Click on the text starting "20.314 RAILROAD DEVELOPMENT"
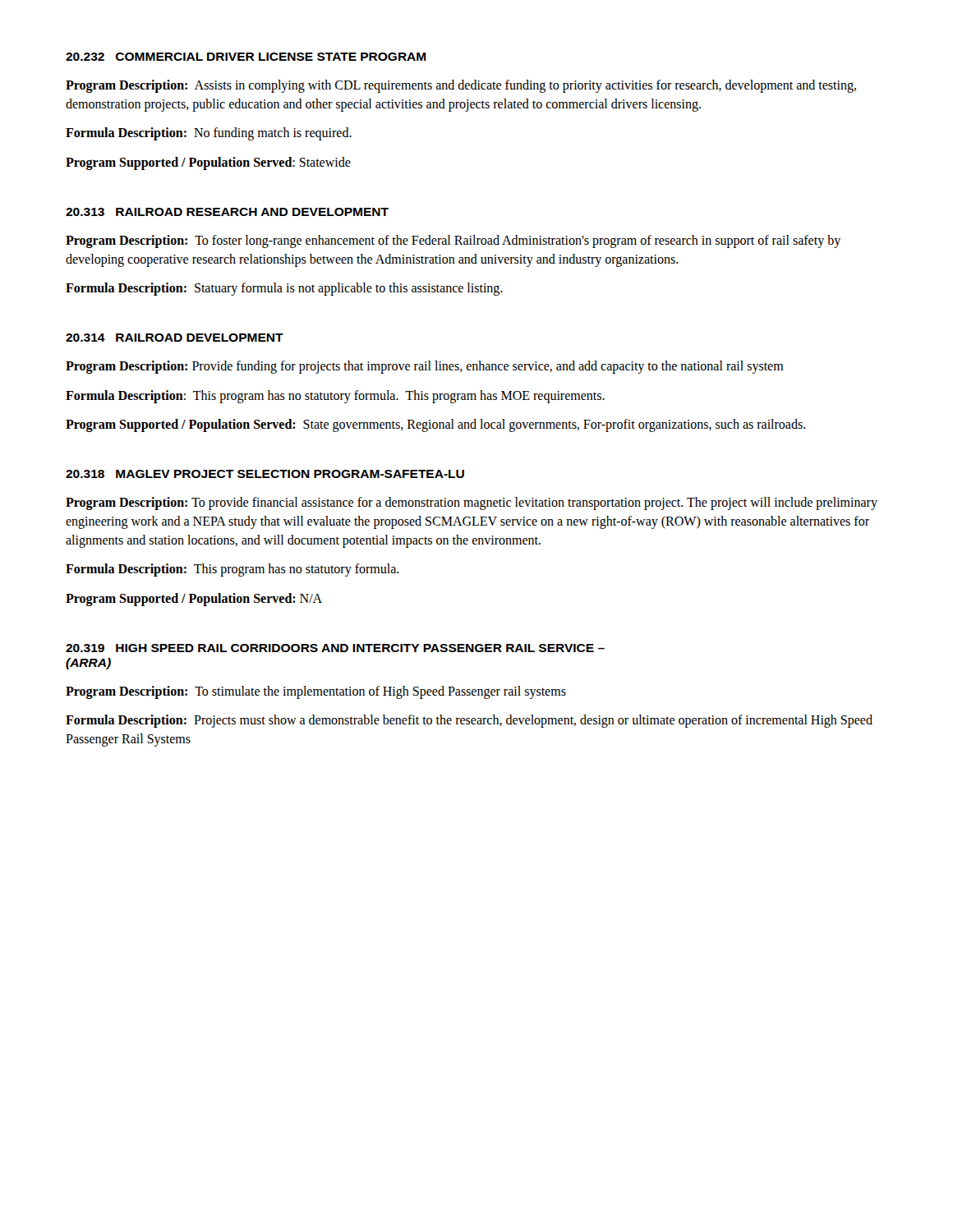The height and width of the screenshot is (1232, 953). (x=174, y=337)
